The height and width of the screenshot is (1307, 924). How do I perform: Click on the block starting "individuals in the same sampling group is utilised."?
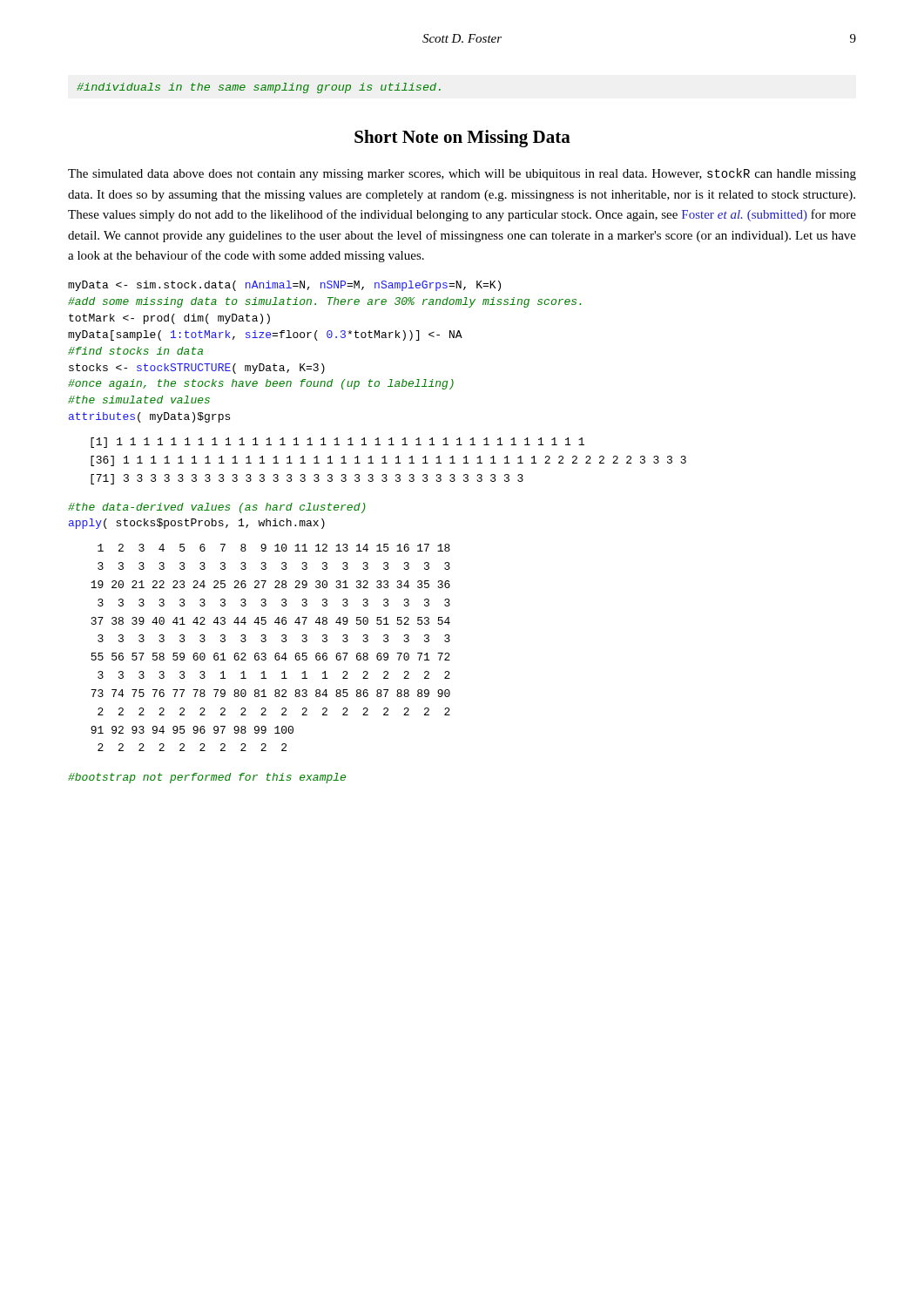click(x=260, y=88)
